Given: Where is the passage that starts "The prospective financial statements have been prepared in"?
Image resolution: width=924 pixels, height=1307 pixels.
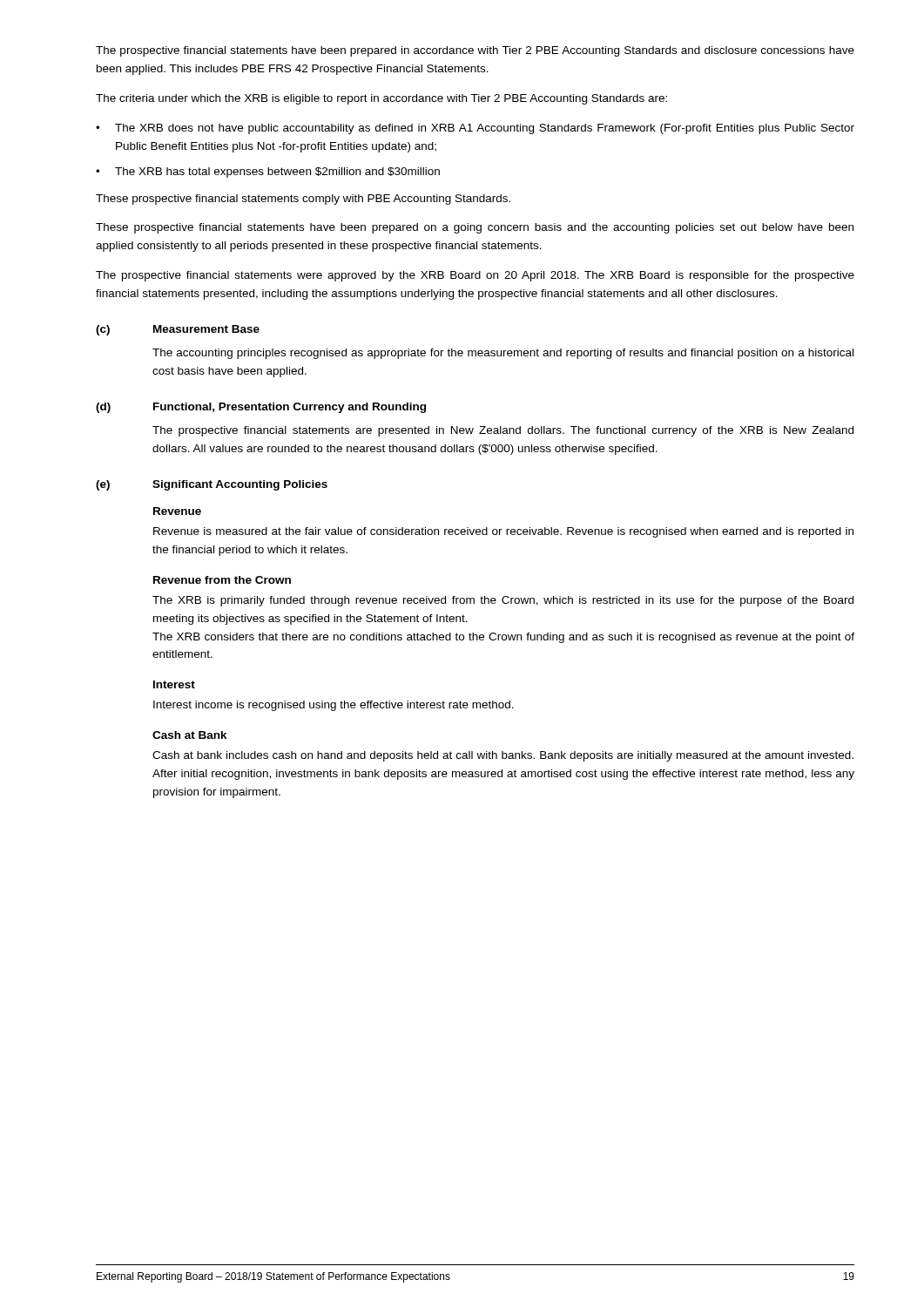Looking at the screenshot, I should tap(475, 59).
